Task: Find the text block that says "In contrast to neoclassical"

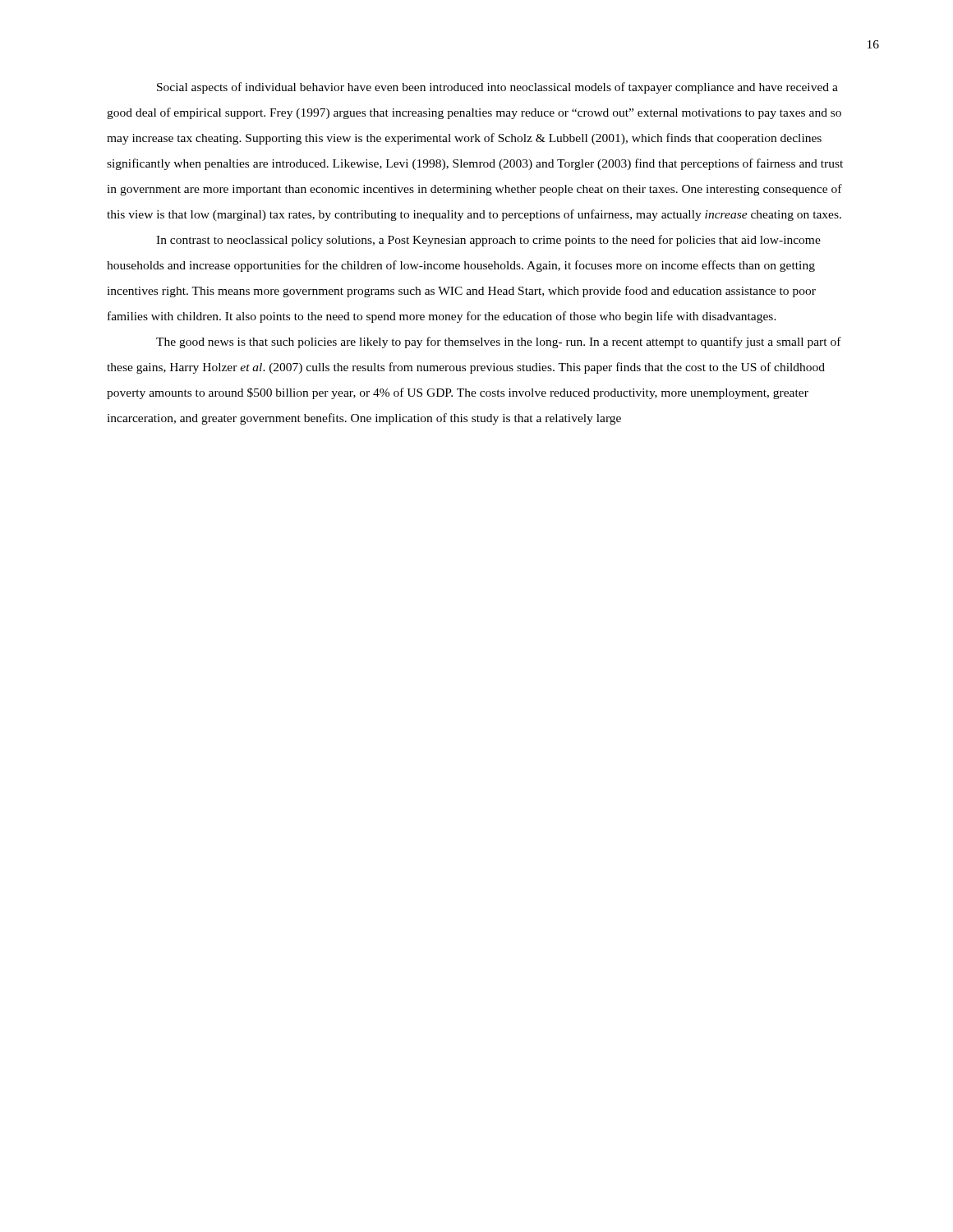Action: tap(464, 278)
